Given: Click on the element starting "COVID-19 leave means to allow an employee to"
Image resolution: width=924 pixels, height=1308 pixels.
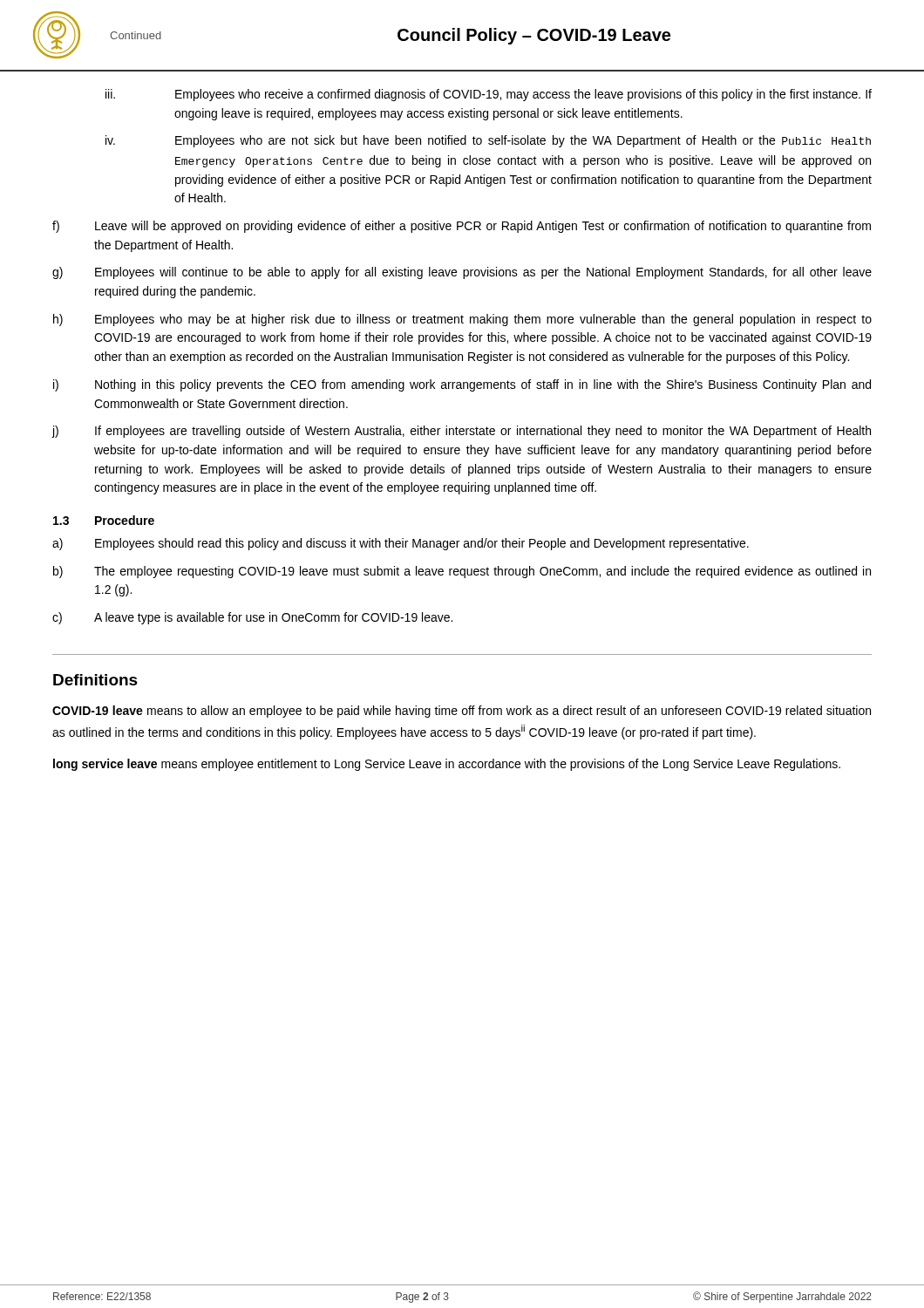Looking at the screenshot, I should click(x=462, y=721).
